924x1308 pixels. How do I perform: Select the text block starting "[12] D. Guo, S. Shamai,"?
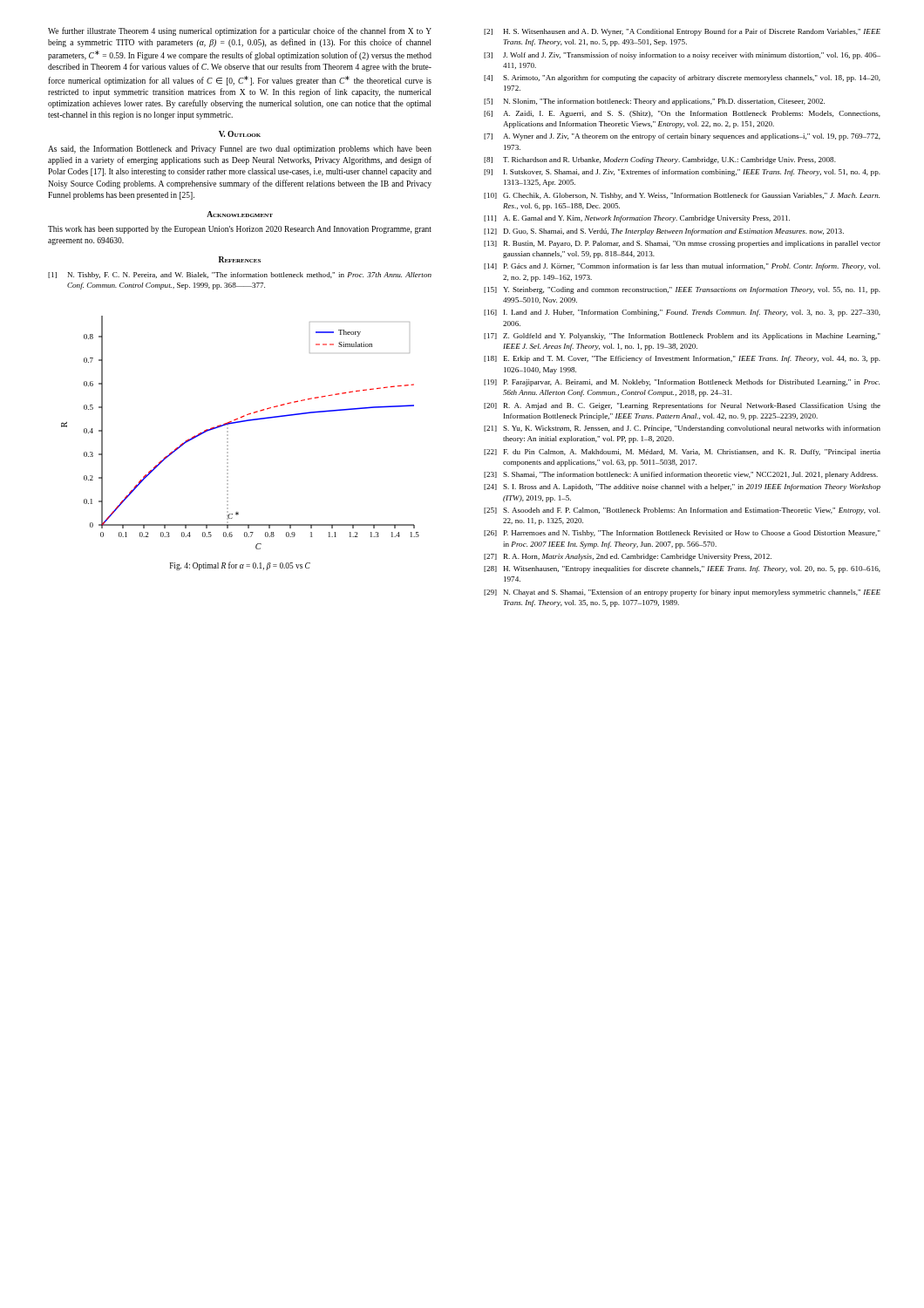click(682, 231)
